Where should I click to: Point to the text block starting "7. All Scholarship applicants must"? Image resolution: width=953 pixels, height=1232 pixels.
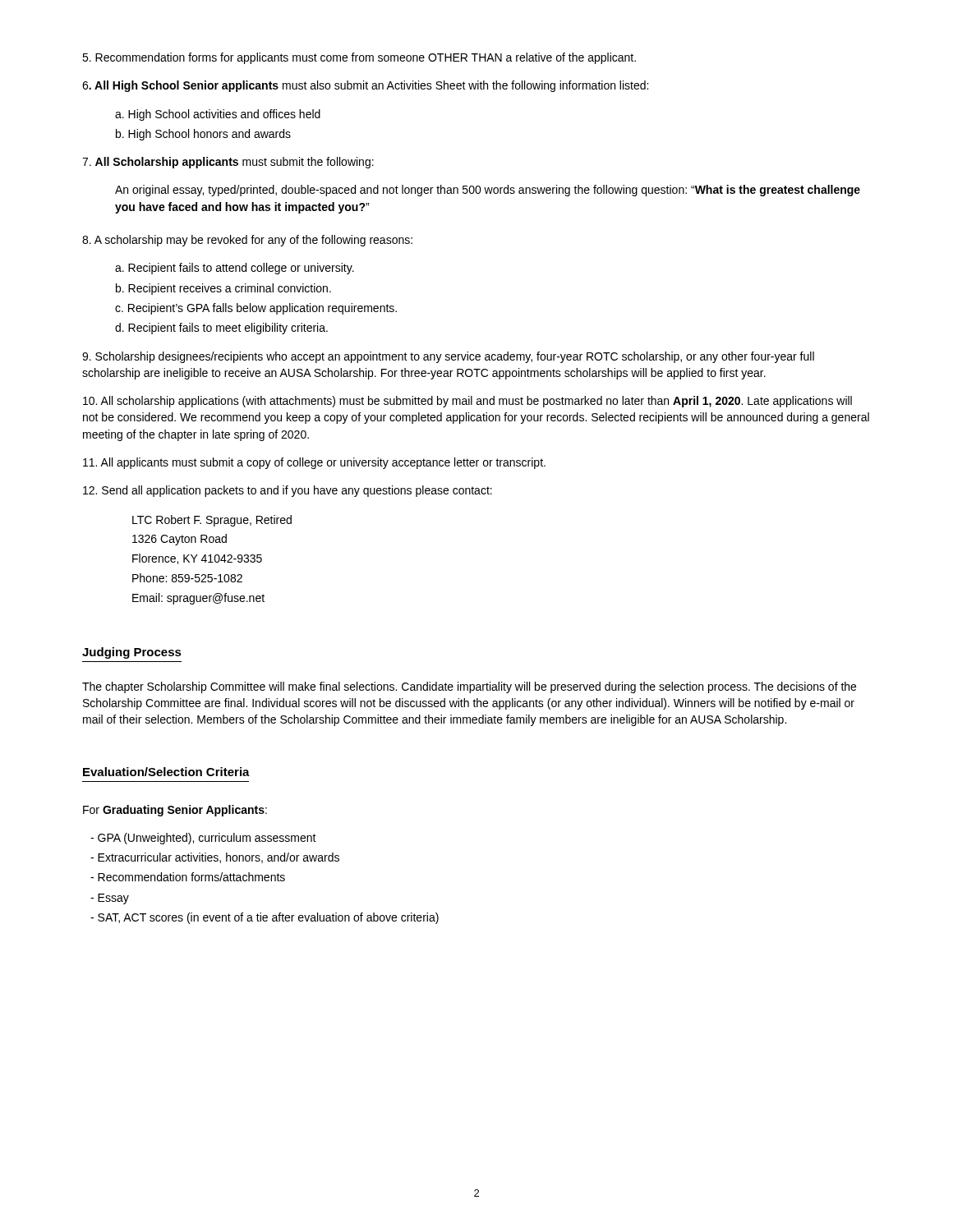click(x=228, y=162)
